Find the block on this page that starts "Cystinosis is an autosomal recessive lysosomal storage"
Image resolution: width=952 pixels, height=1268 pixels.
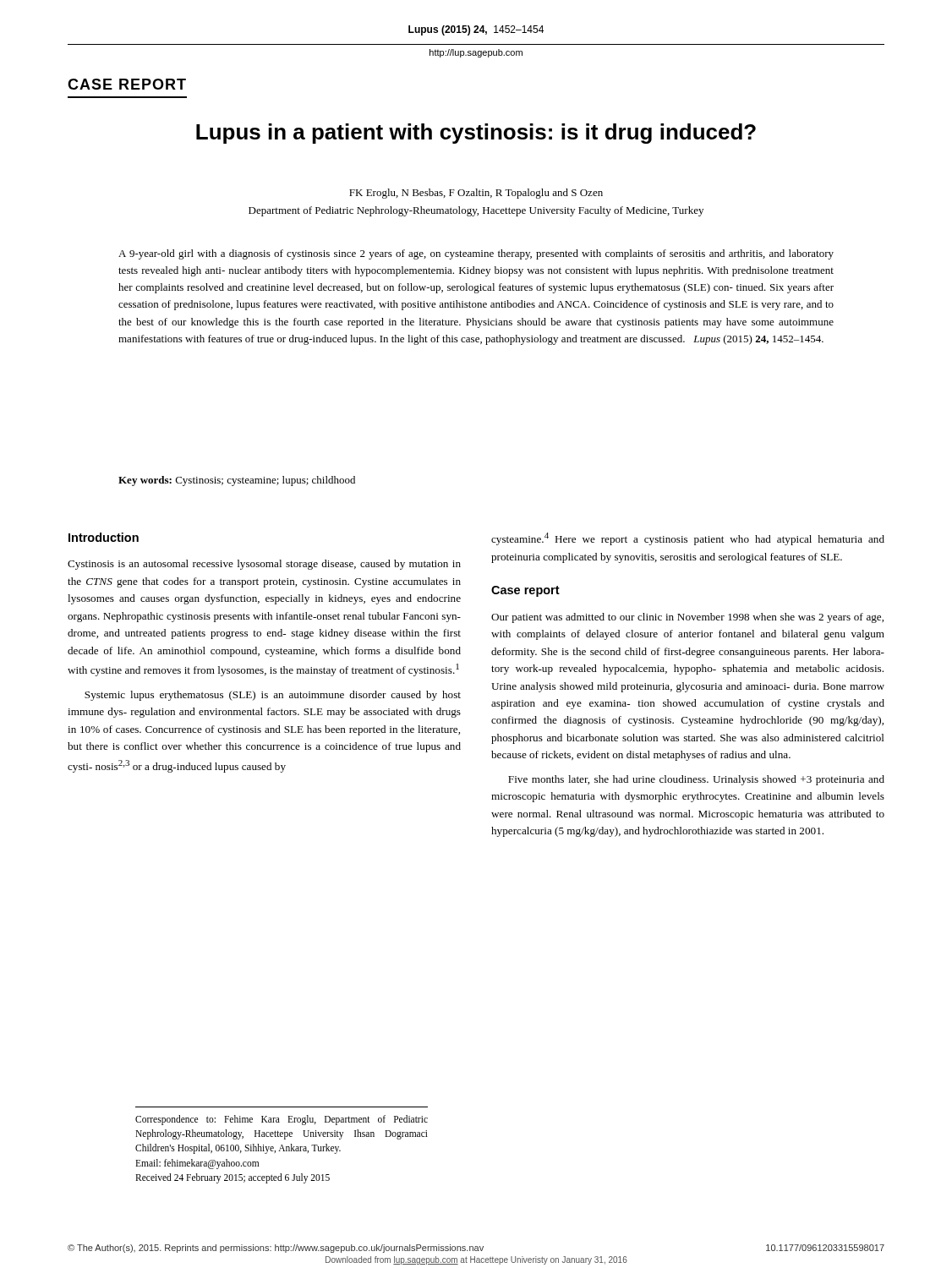point(264,666)
